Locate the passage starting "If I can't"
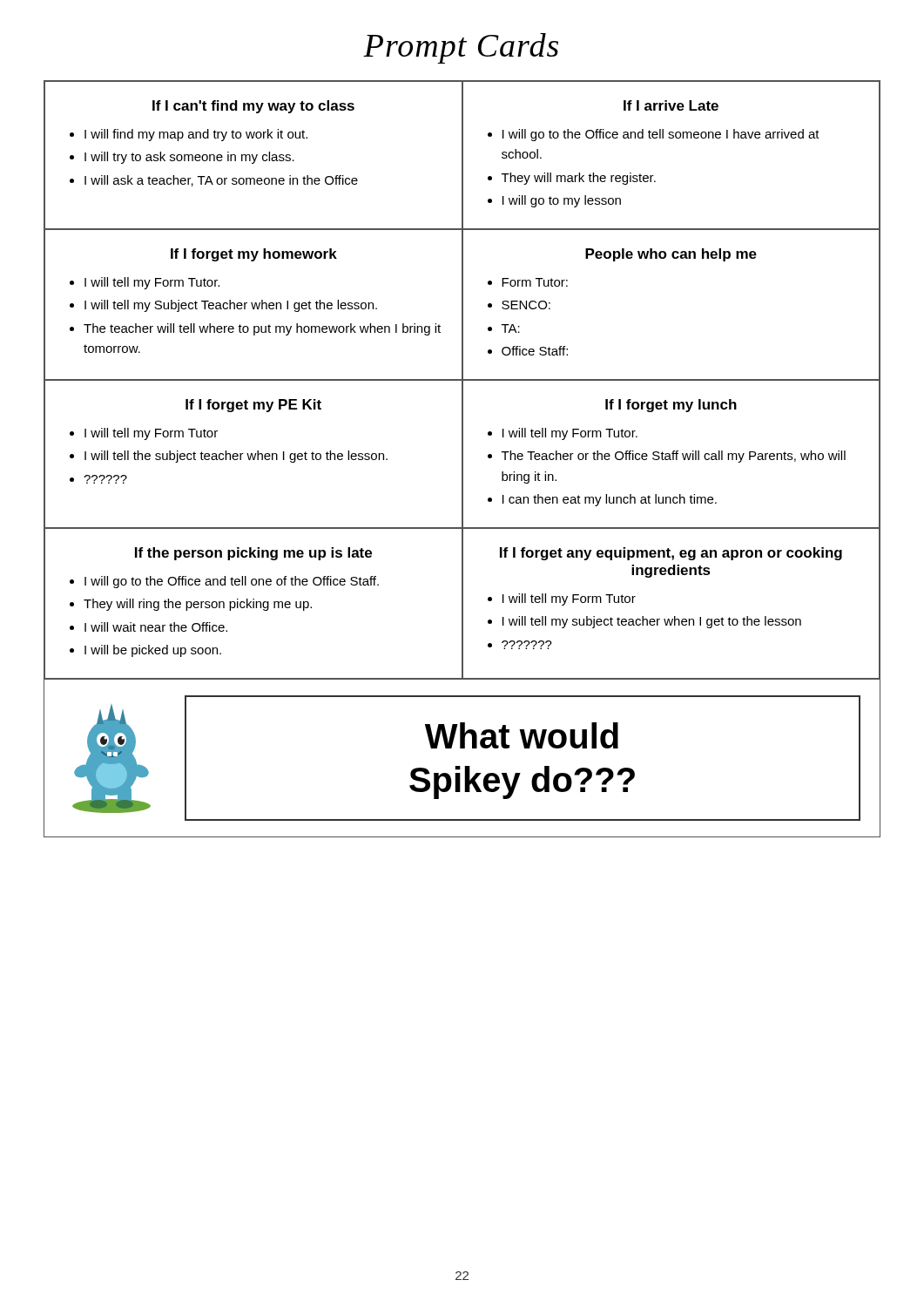The width and height of the screenshot is (924, 1307). coord(253,144)
